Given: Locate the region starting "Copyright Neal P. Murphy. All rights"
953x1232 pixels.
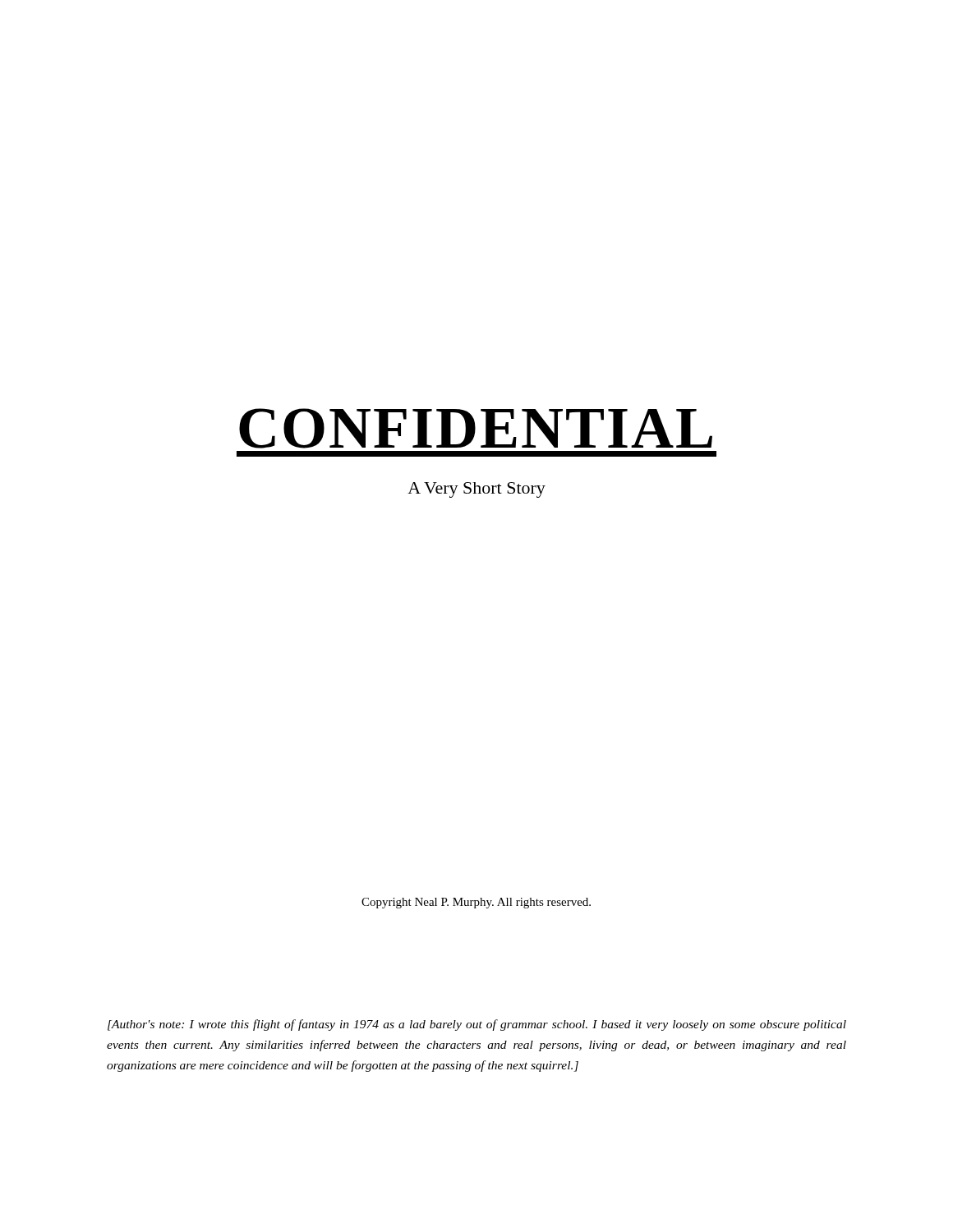Looking at the screenshot, I should coord(476,902).
